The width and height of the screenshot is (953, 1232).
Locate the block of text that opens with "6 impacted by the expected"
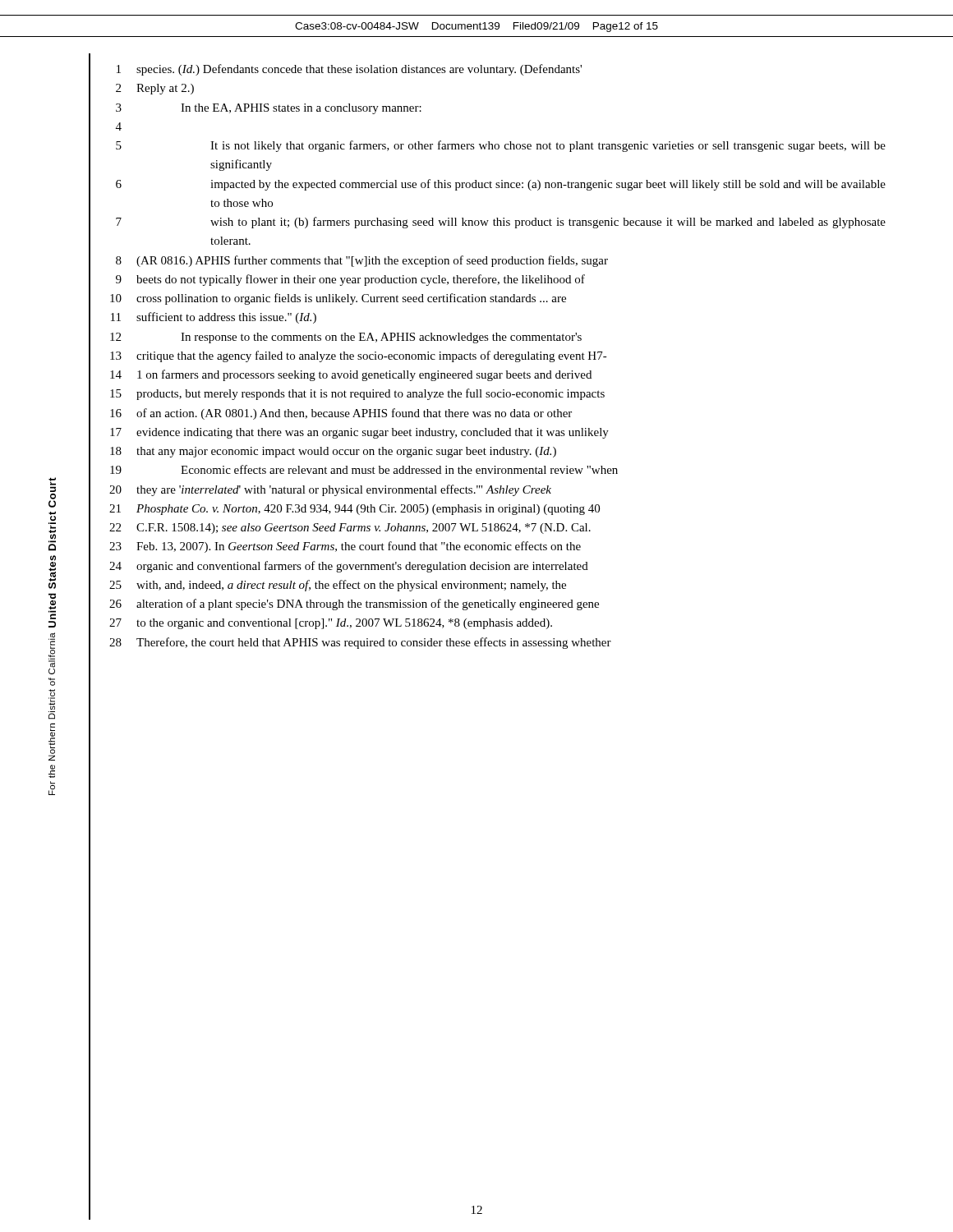tap(504, 194)
